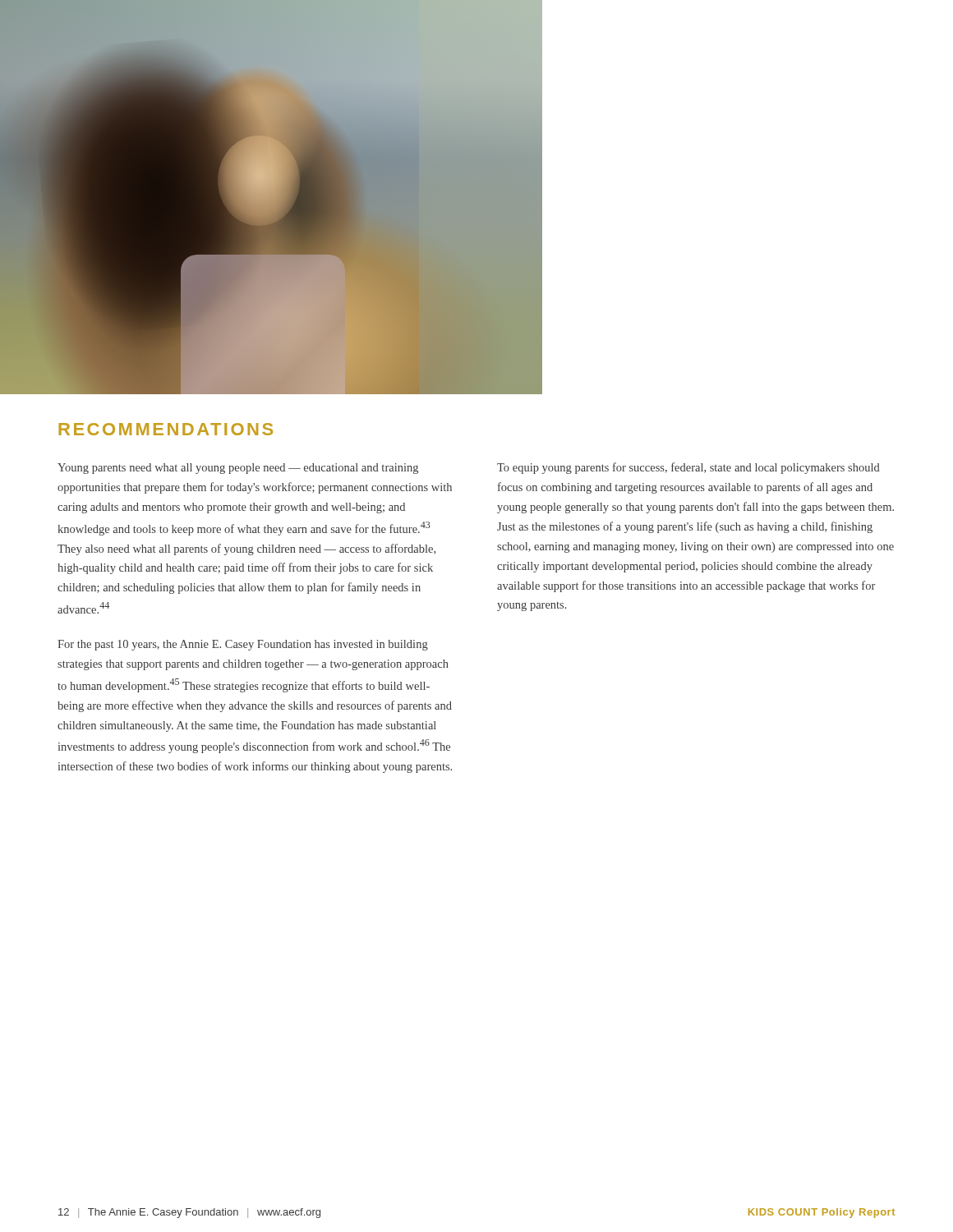Point to the block beginning "Young parents need what all young people"
Viewport: 953px width, 1232px height.
click(x=257, y=539)
